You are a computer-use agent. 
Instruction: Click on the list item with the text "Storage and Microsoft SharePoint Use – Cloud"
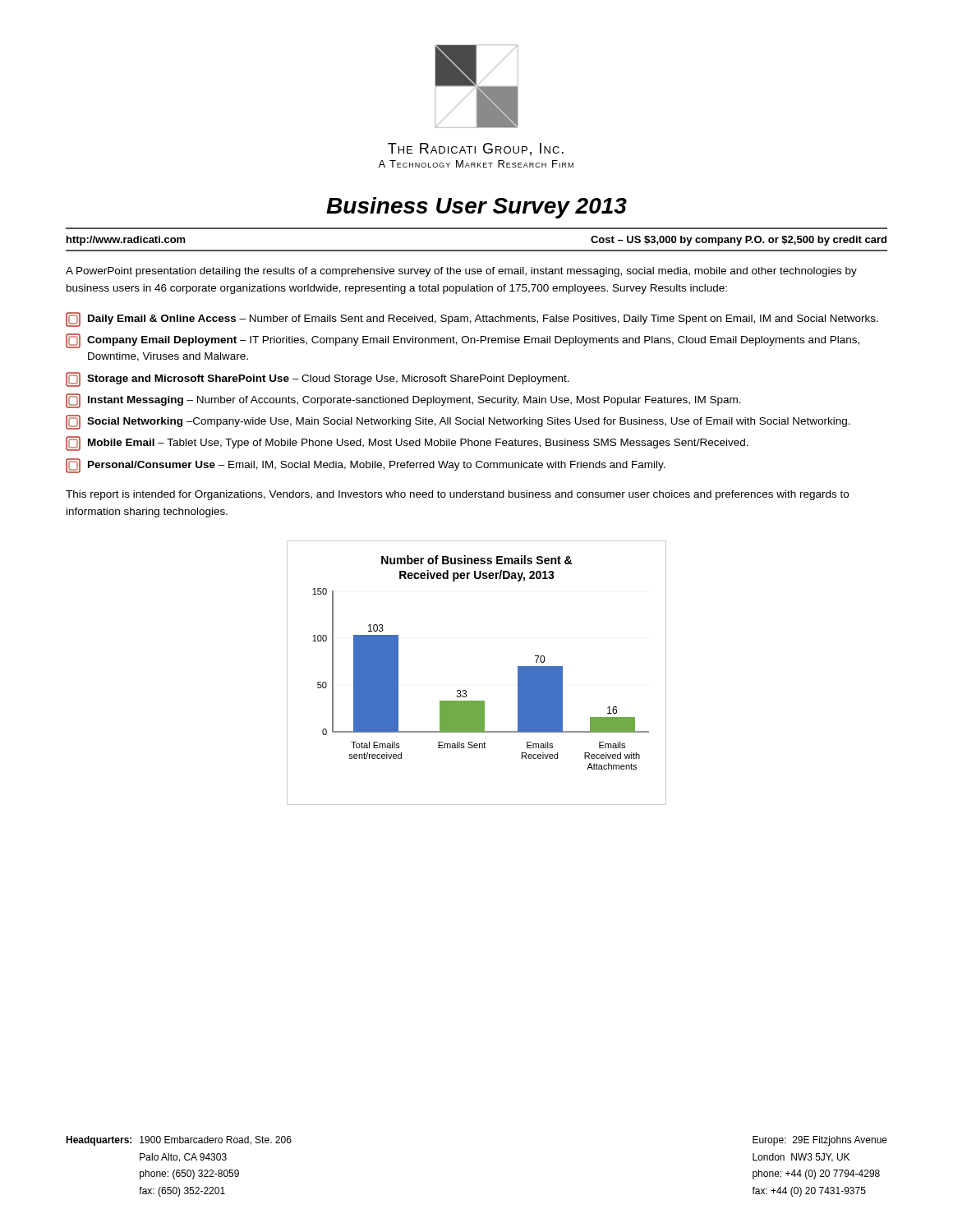[476, 378]
